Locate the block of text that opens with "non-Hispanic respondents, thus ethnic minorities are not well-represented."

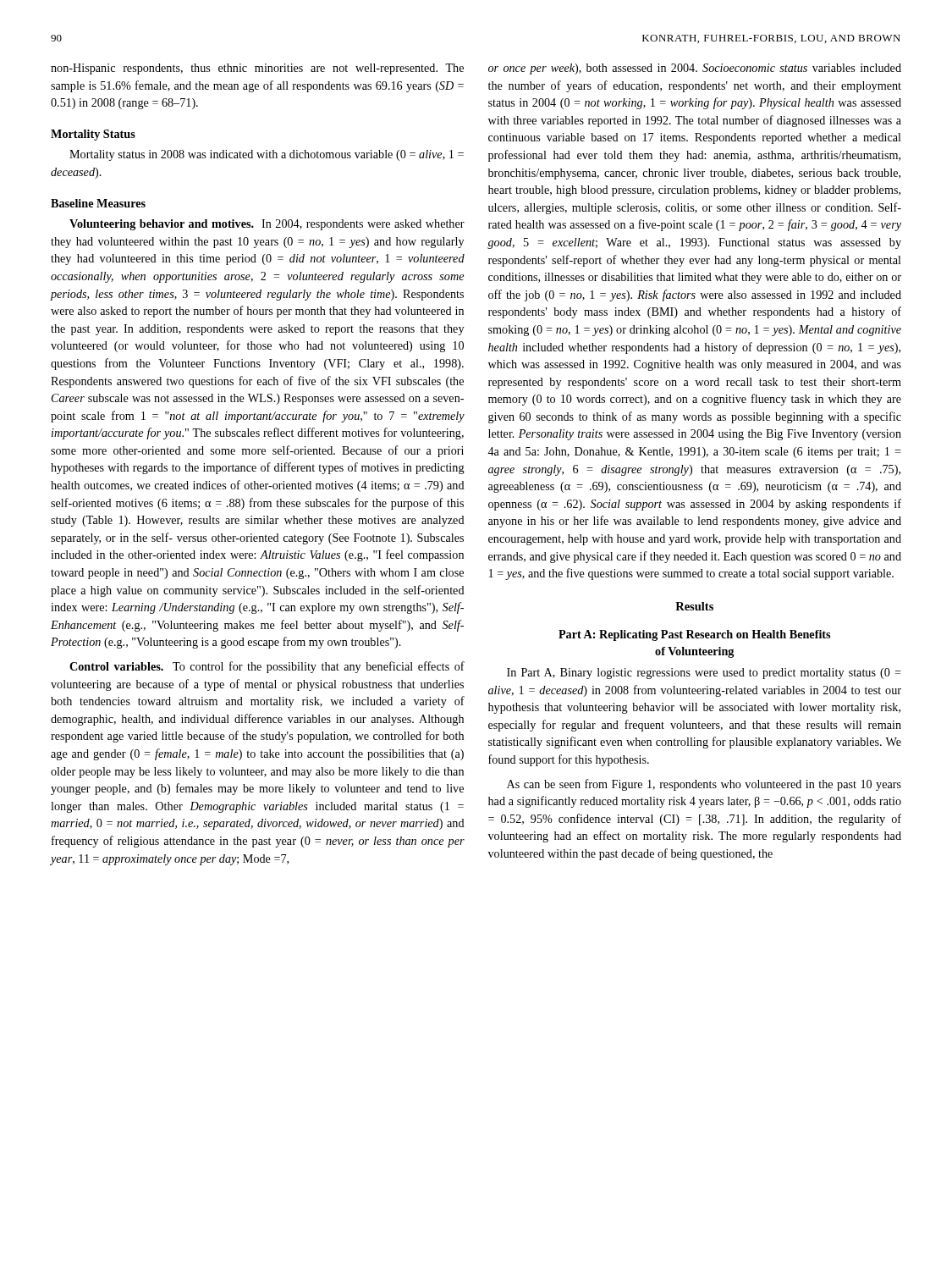257,85
